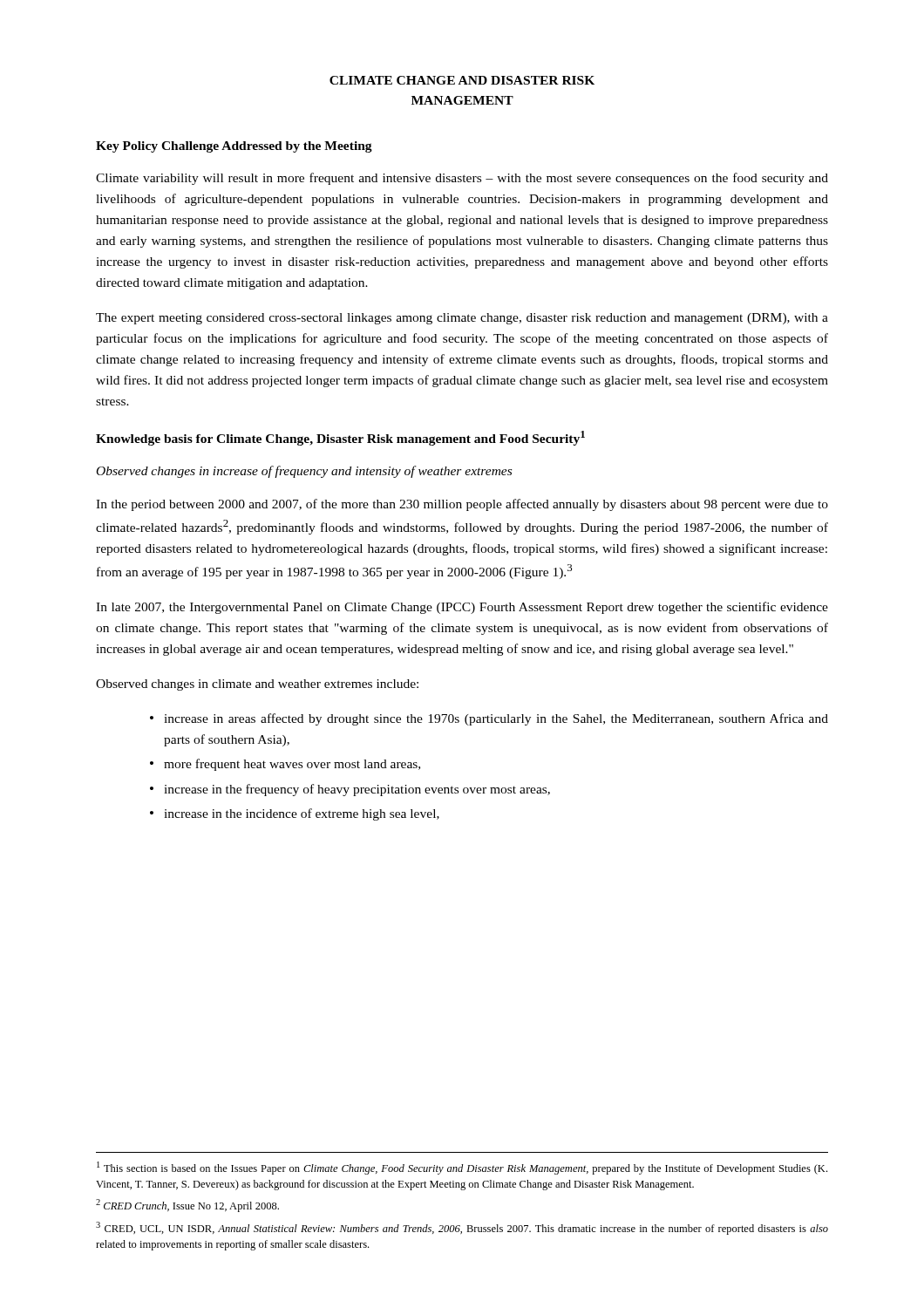Find the passage starting "CLIMATE CHANGE AND DISASTER RISKMANAGEMENT"
Image resolution: width=924 pixels, height=1308 pixels.
(x=462, y=90)
